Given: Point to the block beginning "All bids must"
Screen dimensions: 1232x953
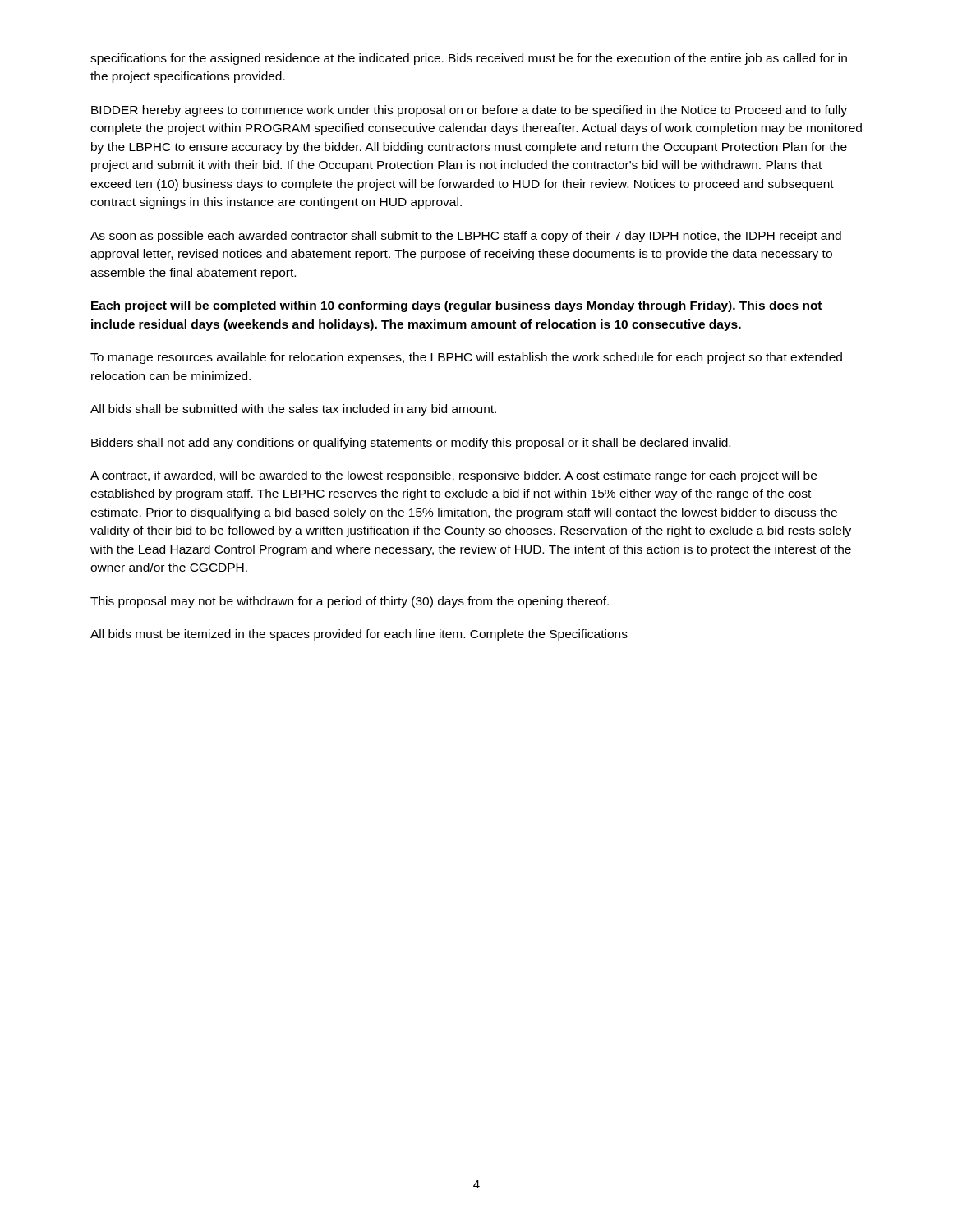Looking at the screenshot, I should tap(359, 634).
